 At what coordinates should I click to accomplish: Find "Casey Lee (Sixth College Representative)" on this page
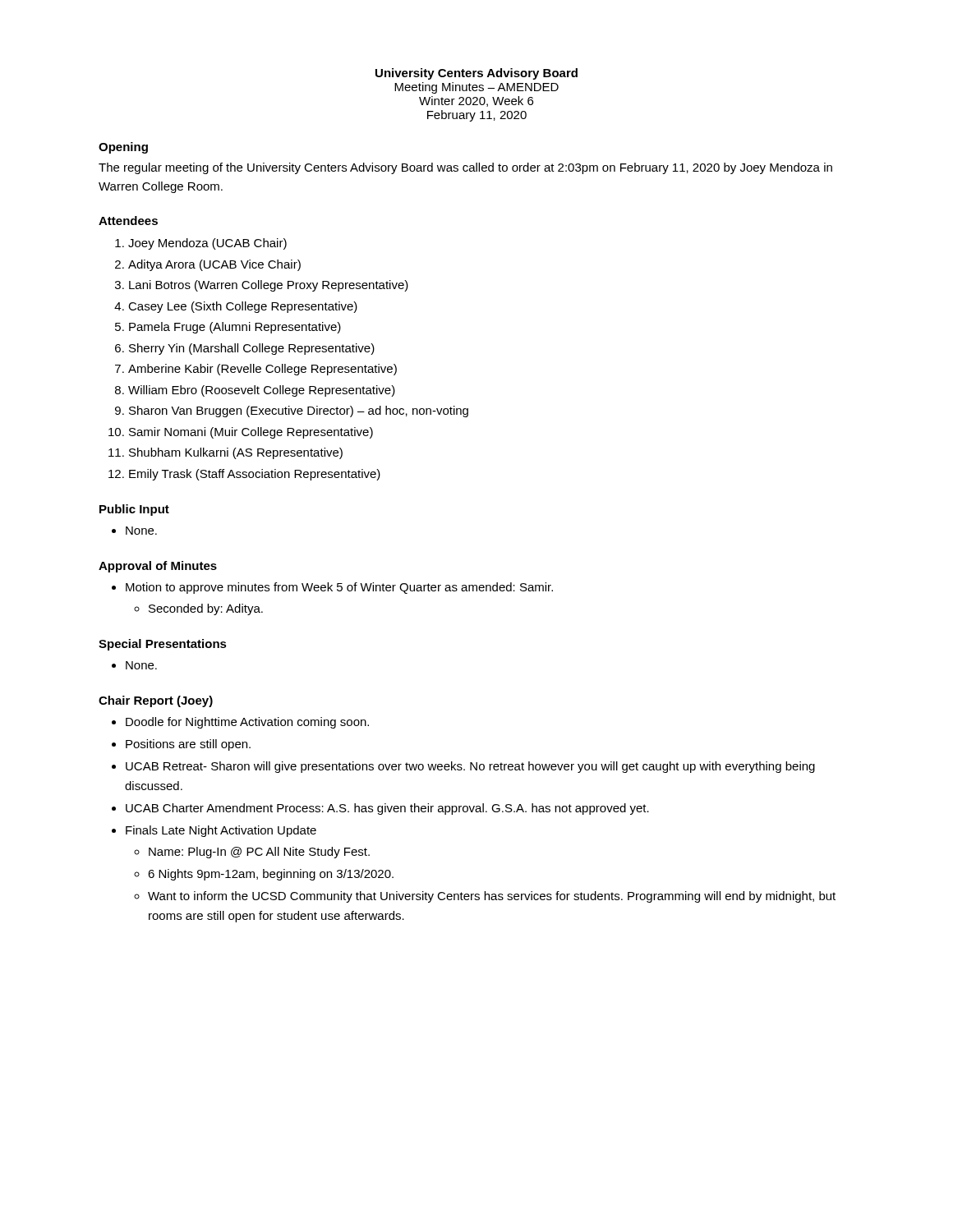point(243,306)
